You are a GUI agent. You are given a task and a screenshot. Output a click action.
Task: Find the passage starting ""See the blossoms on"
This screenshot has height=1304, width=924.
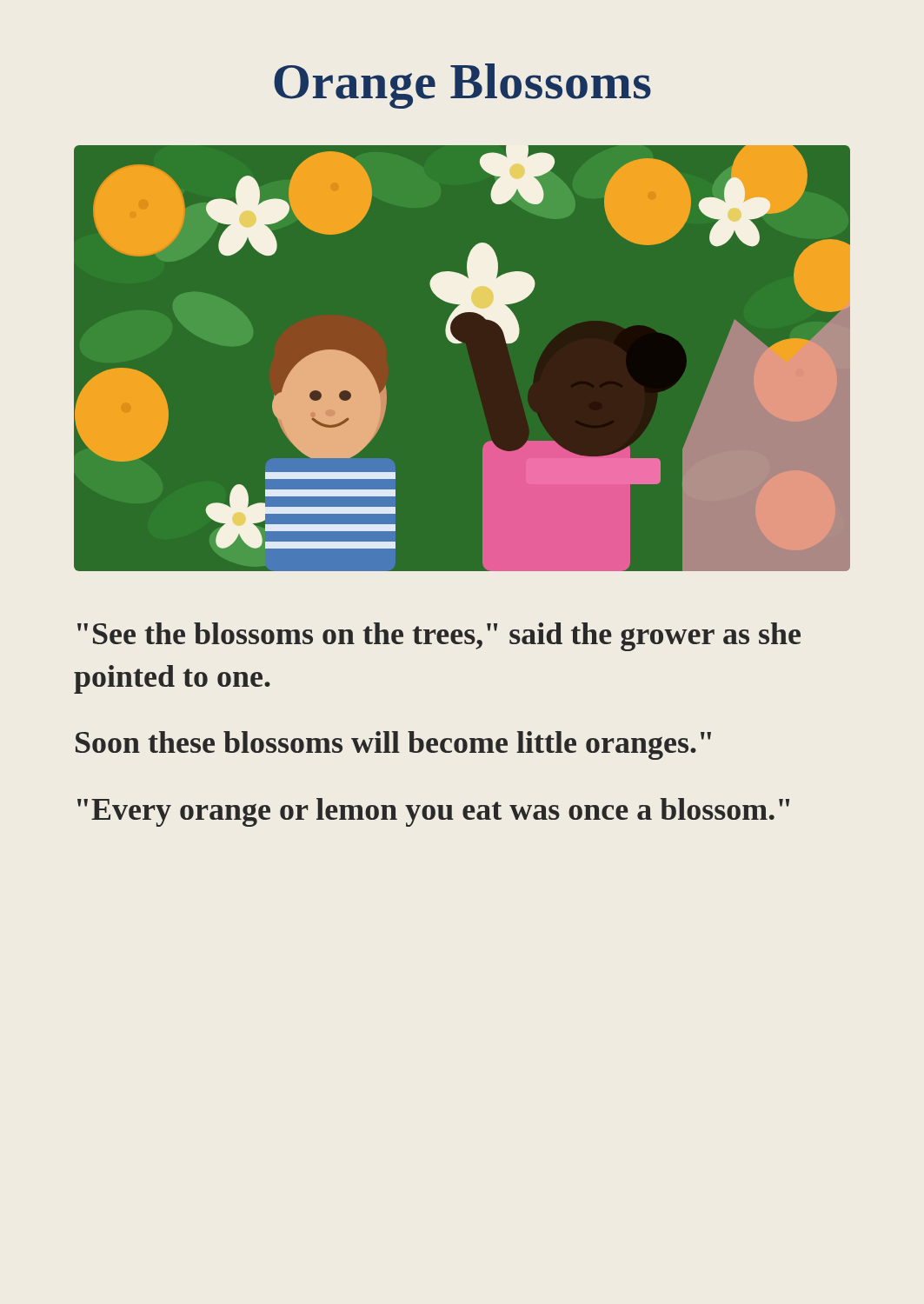[x=462, y=722]
